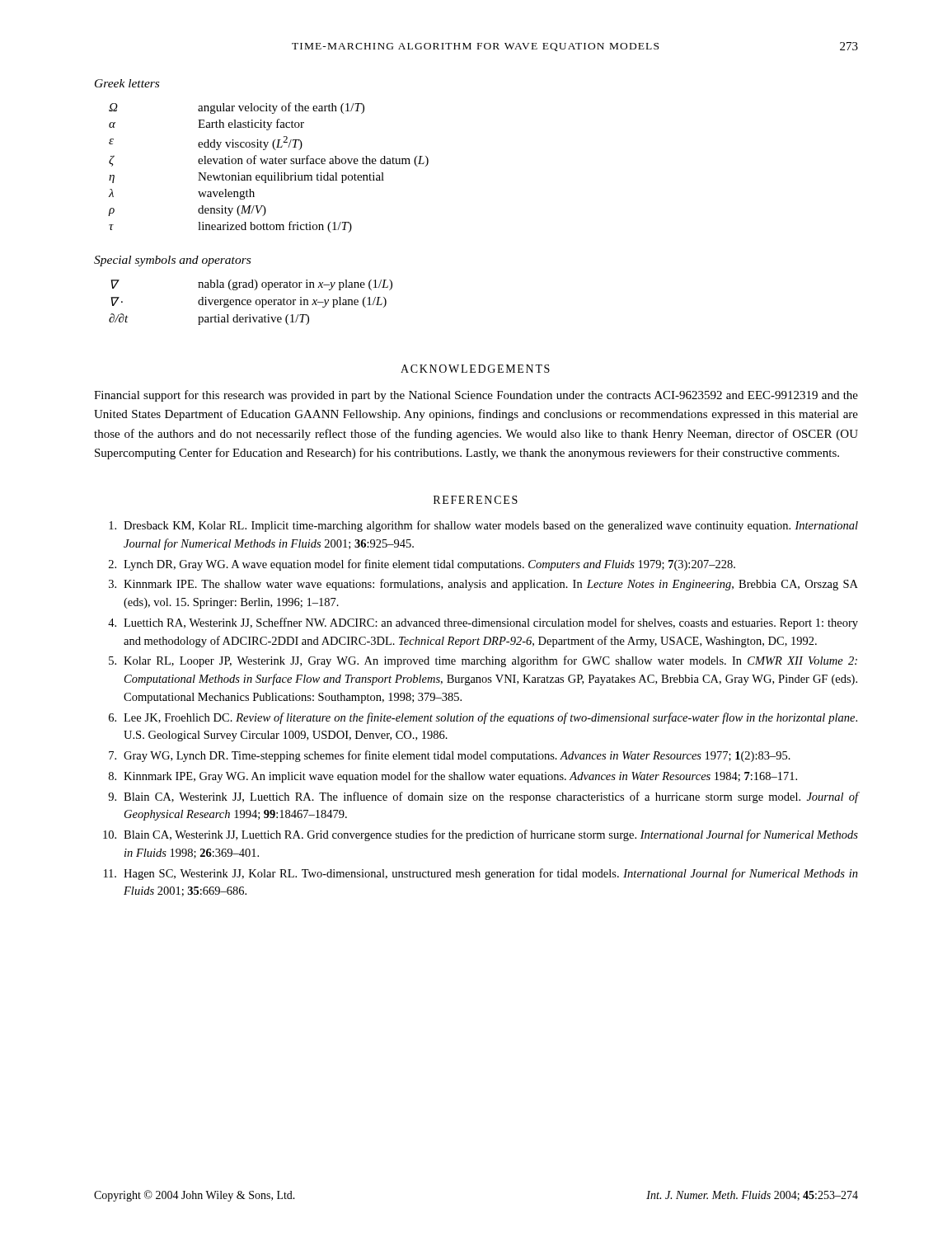
Task: Find the text block starting "Greek letters"
Action: (127, 83)
